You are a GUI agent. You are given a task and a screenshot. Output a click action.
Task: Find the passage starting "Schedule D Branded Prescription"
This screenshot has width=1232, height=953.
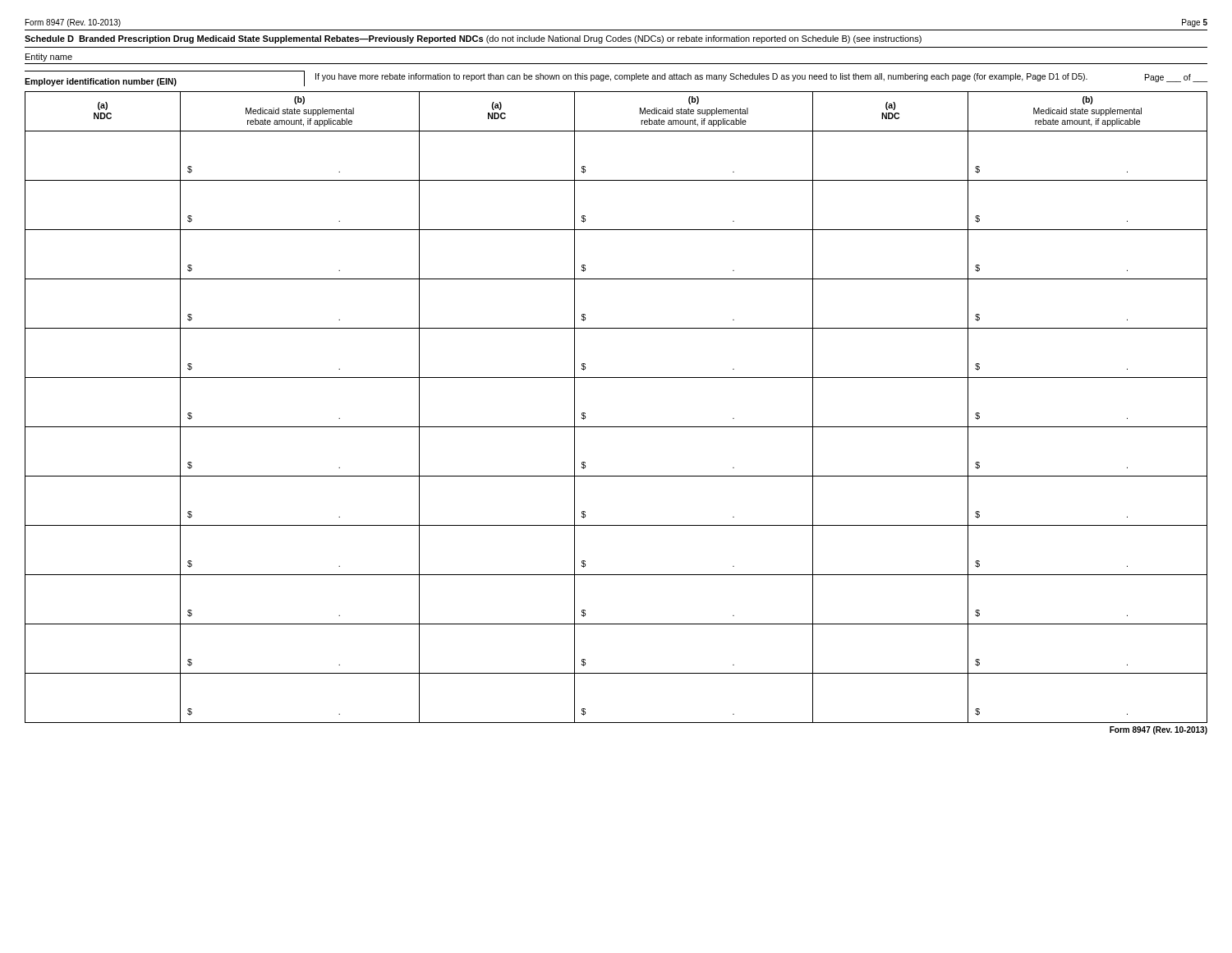473,39
